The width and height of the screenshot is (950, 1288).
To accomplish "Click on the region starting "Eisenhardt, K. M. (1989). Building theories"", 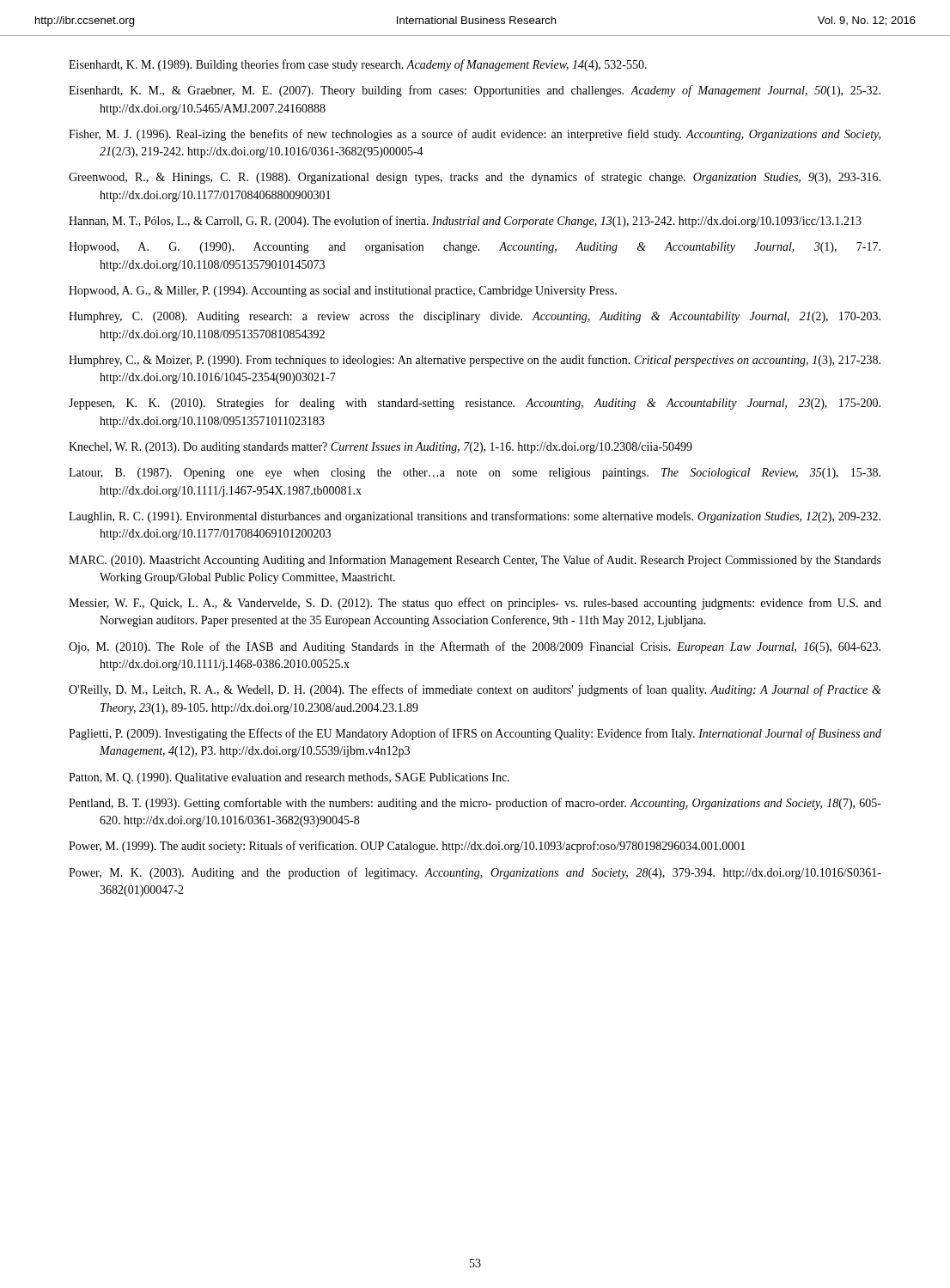I will pyautogui.click(x=358, y=65).
